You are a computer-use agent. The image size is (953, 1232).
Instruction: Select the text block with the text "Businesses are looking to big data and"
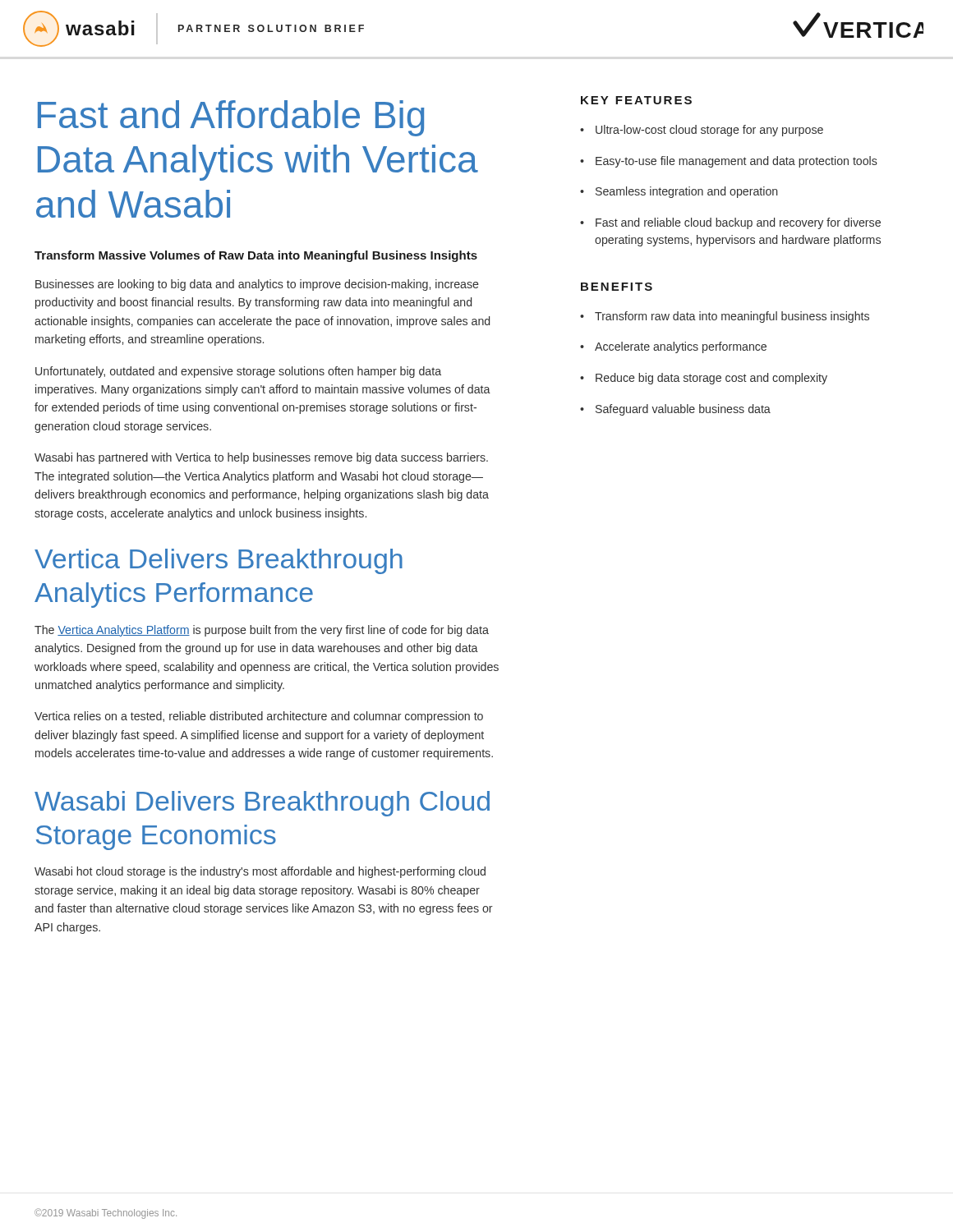pyautogui.click(x=263, y=312)
